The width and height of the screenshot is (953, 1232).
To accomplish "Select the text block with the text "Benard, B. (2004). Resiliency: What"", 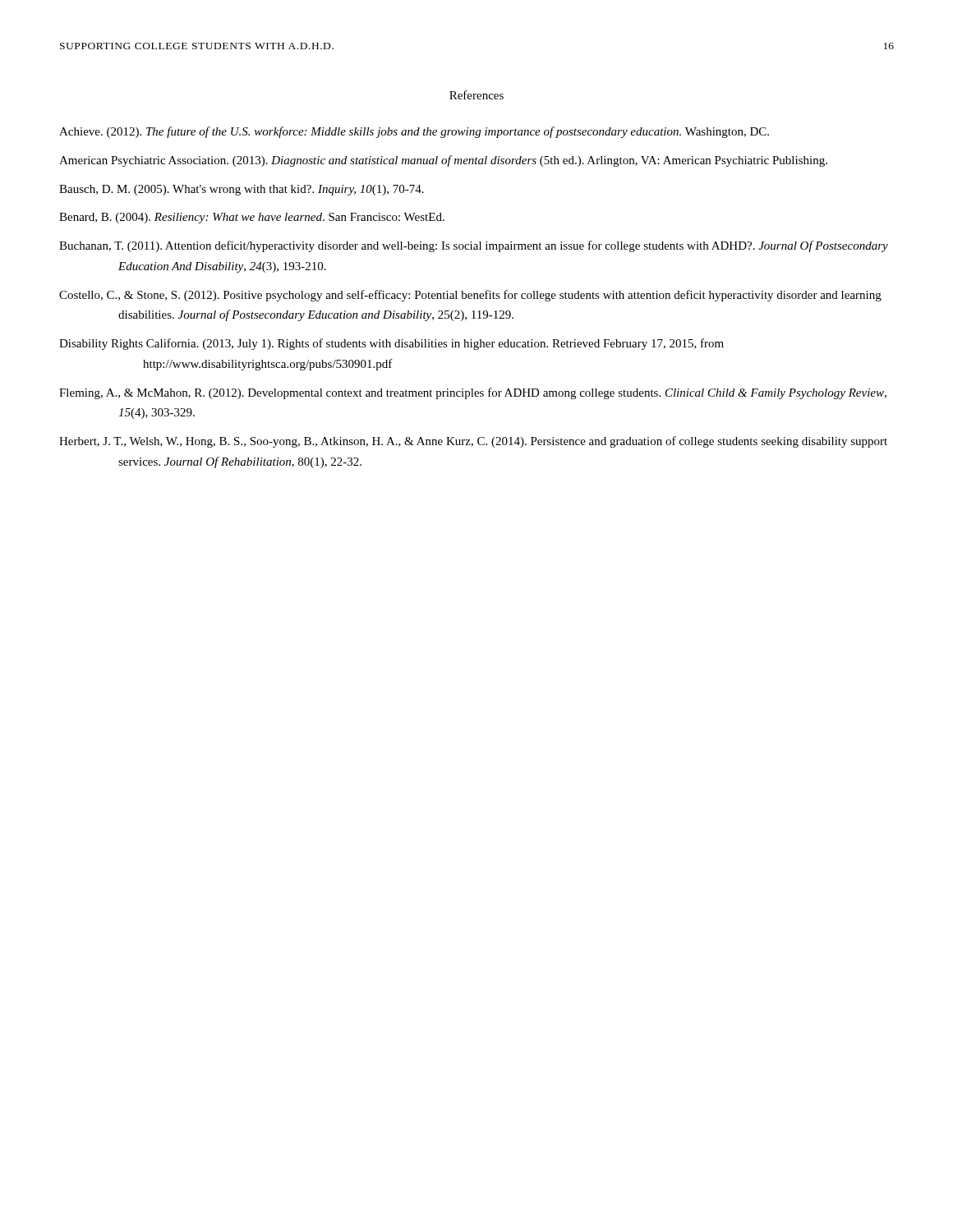I will tap(252, 217).
